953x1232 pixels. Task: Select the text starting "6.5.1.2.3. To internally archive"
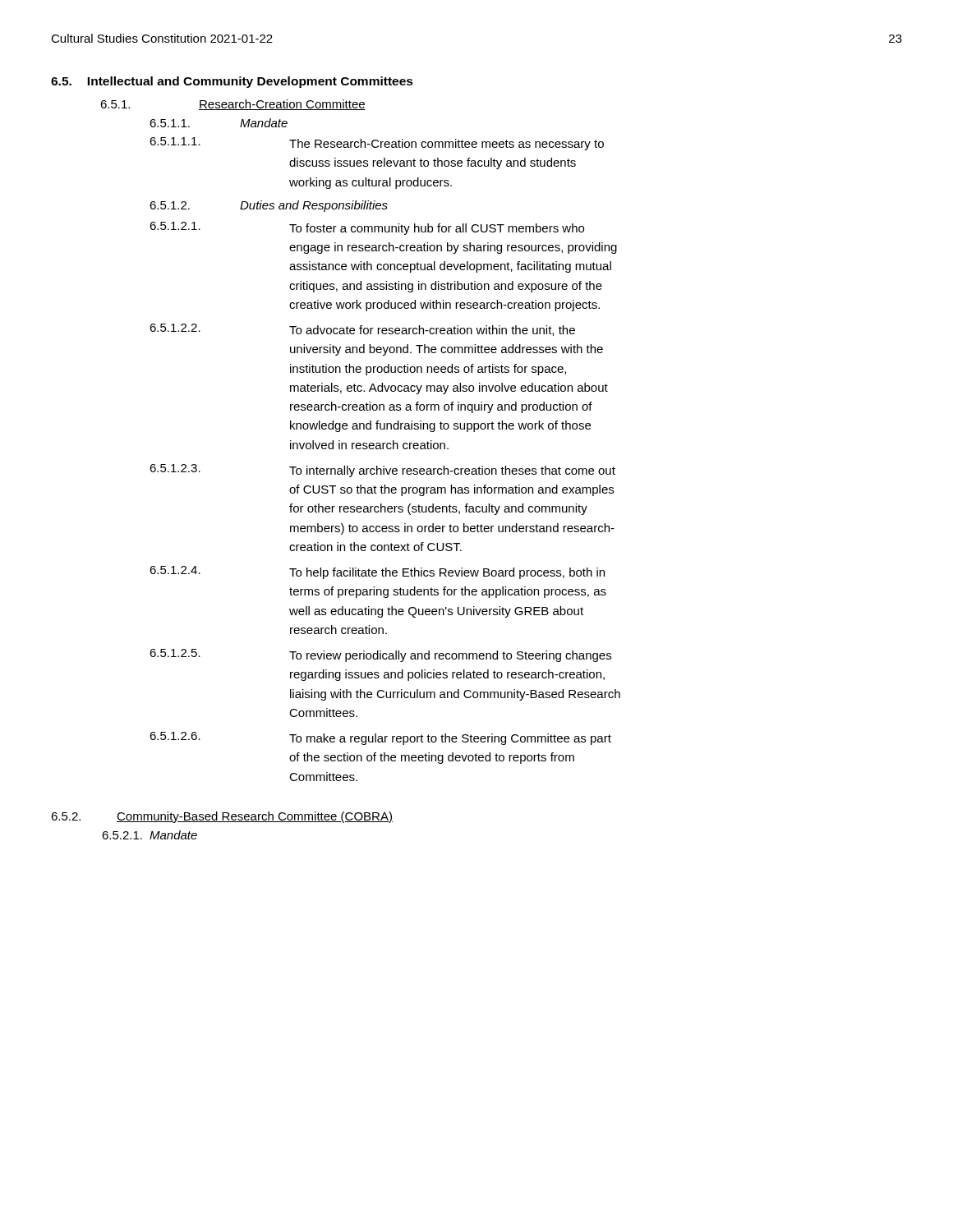333,508
